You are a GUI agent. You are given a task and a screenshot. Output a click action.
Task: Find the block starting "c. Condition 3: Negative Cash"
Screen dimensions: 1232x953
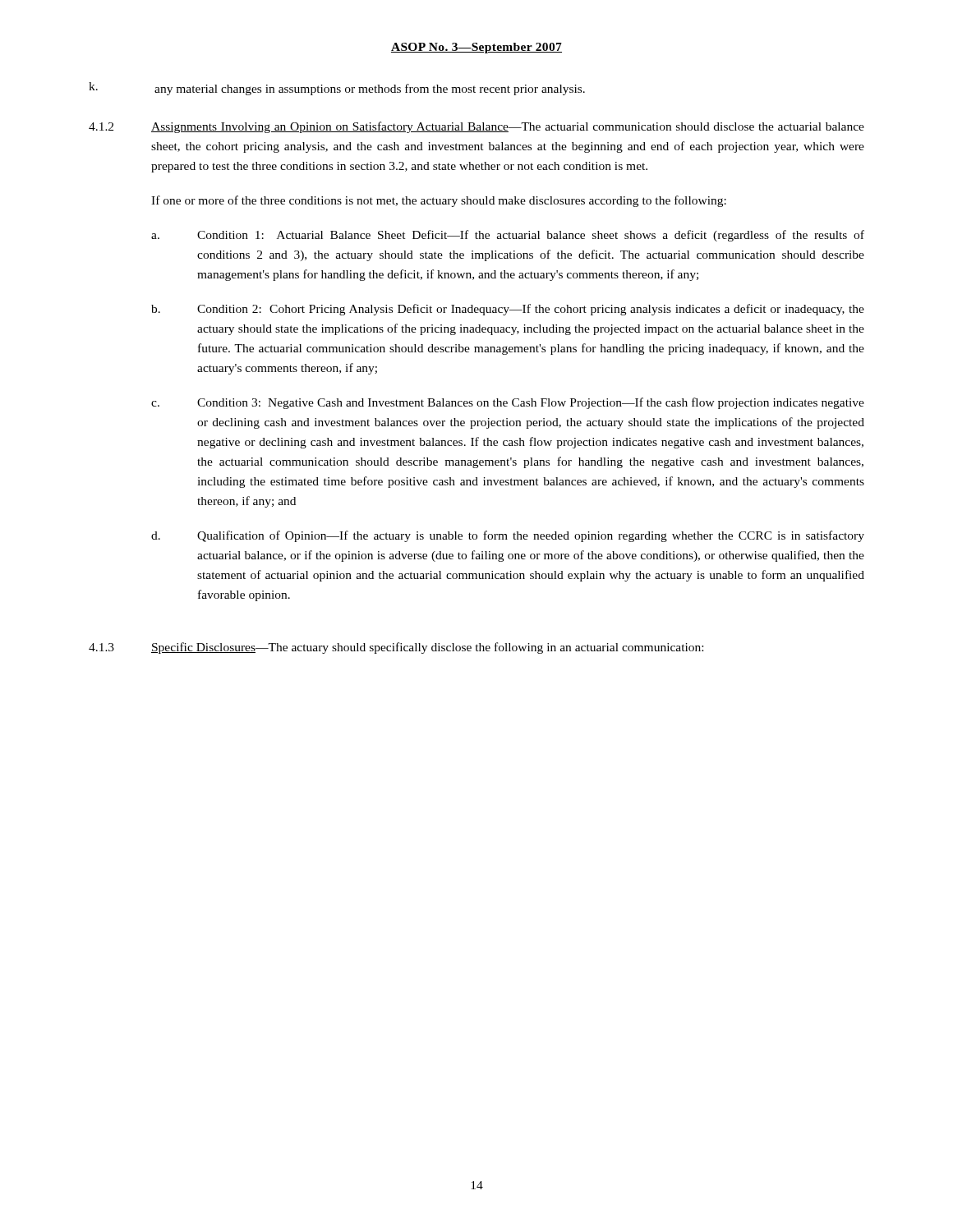[508, 452]
